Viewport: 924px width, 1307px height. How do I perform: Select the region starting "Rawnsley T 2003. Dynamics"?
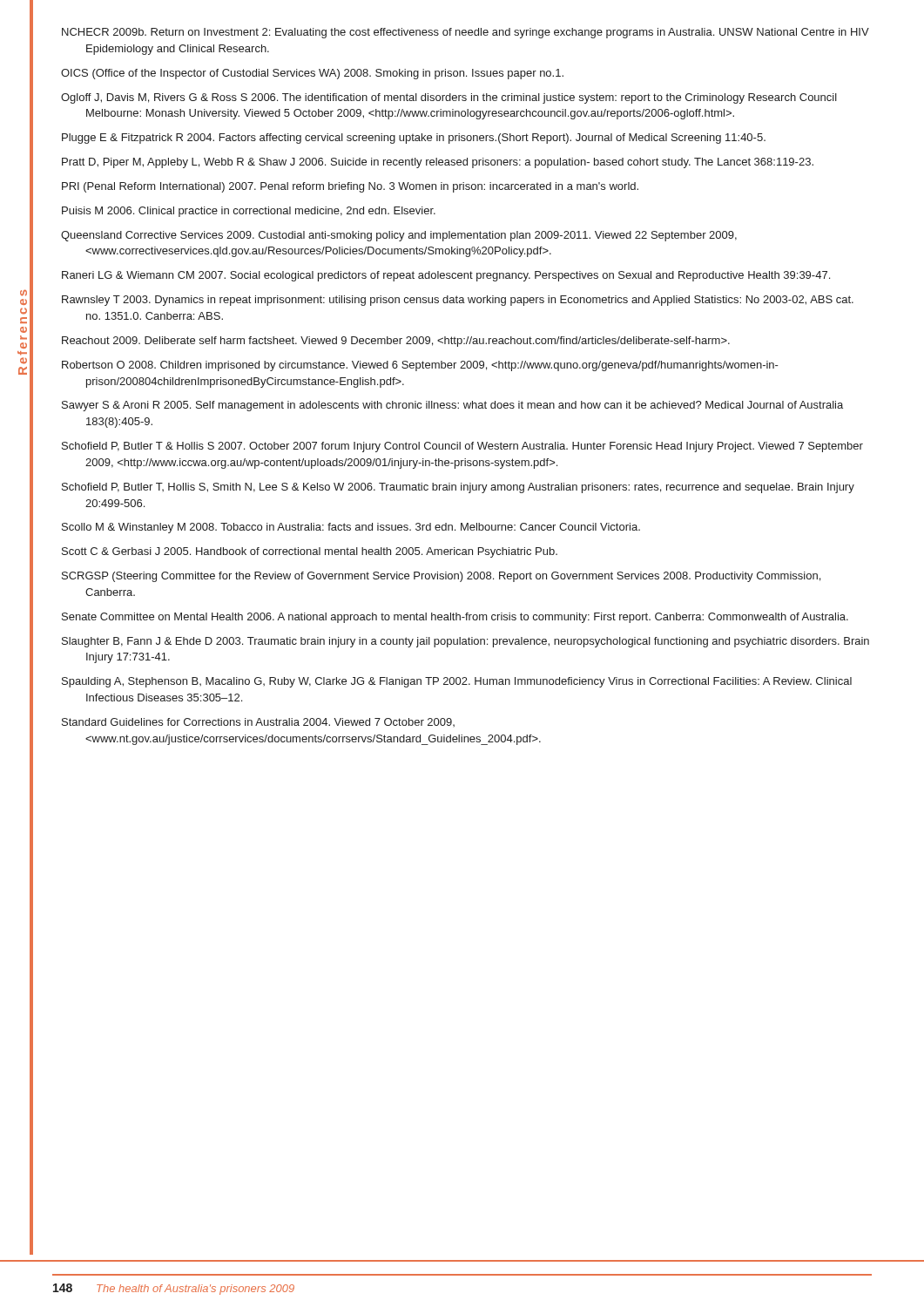[x=458, y=308]
